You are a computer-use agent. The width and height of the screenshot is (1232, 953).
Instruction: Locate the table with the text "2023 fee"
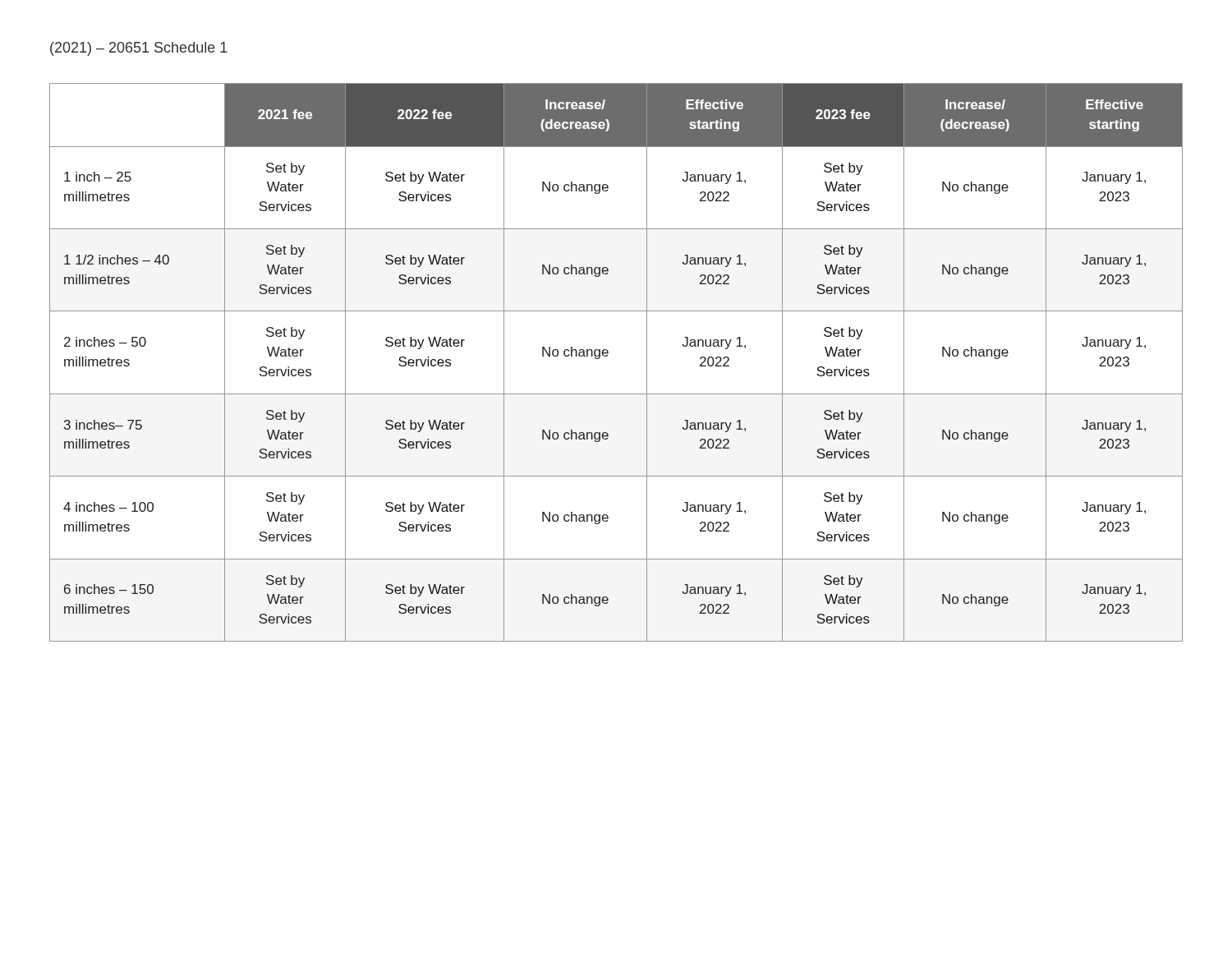coord(616,362)
